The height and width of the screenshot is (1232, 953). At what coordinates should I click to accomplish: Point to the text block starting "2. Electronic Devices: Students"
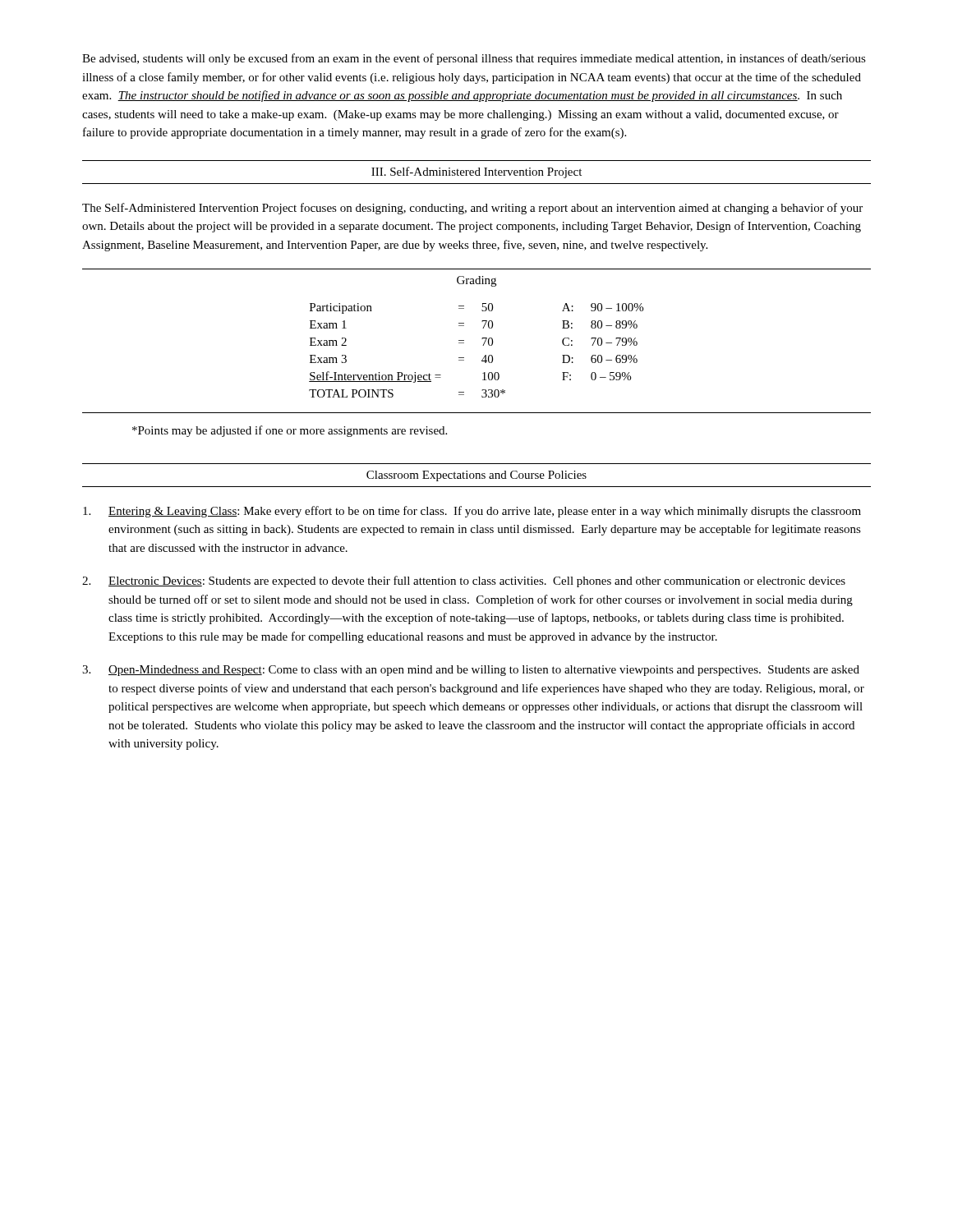coord(476,609)
